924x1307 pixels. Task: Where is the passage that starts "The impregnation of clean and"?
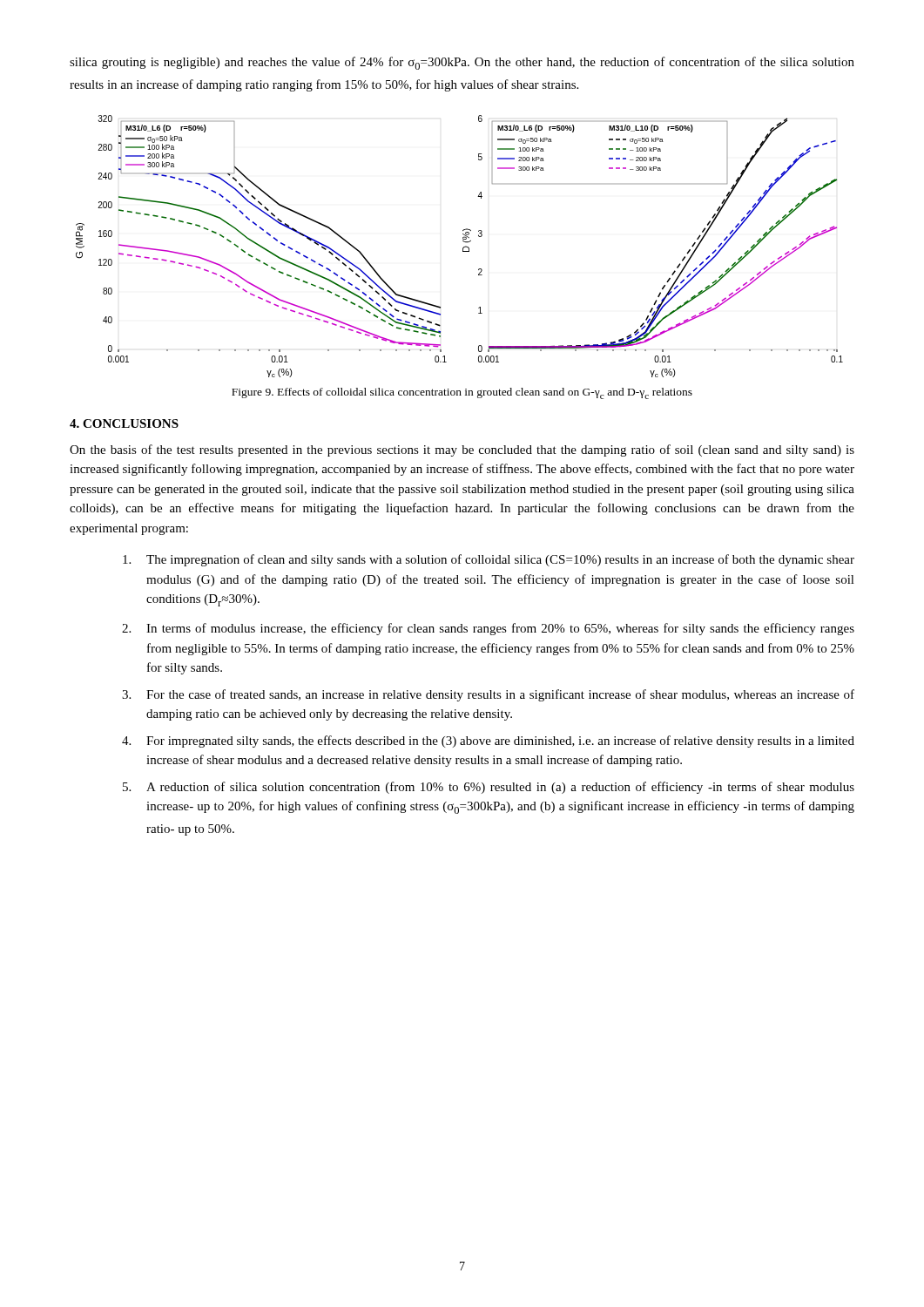(x=484, y=581)
